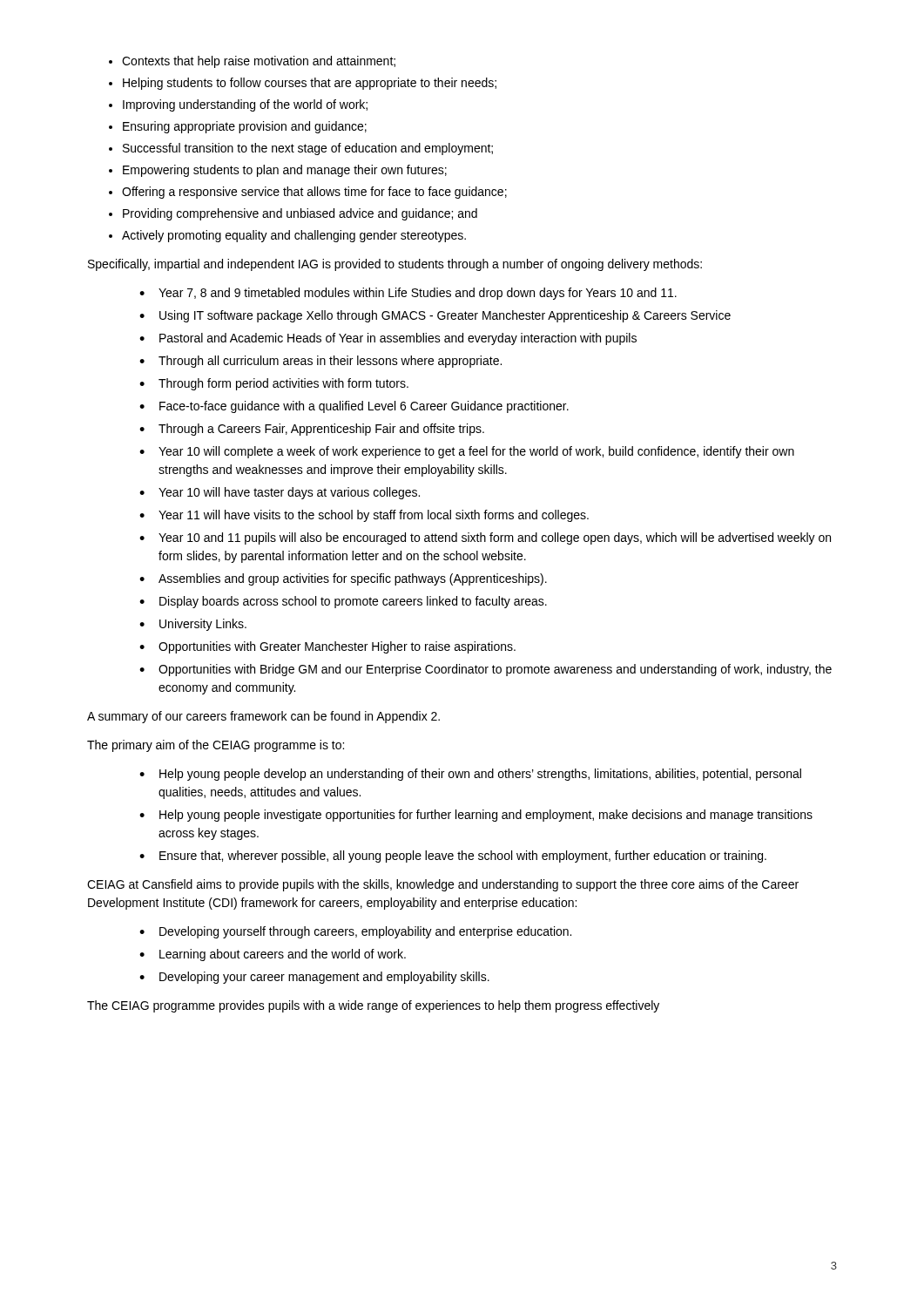Locate the list item that says "Helping students to"
Image resolution: width=924 pixels, height=1307 pixels.
pos(479,83)
